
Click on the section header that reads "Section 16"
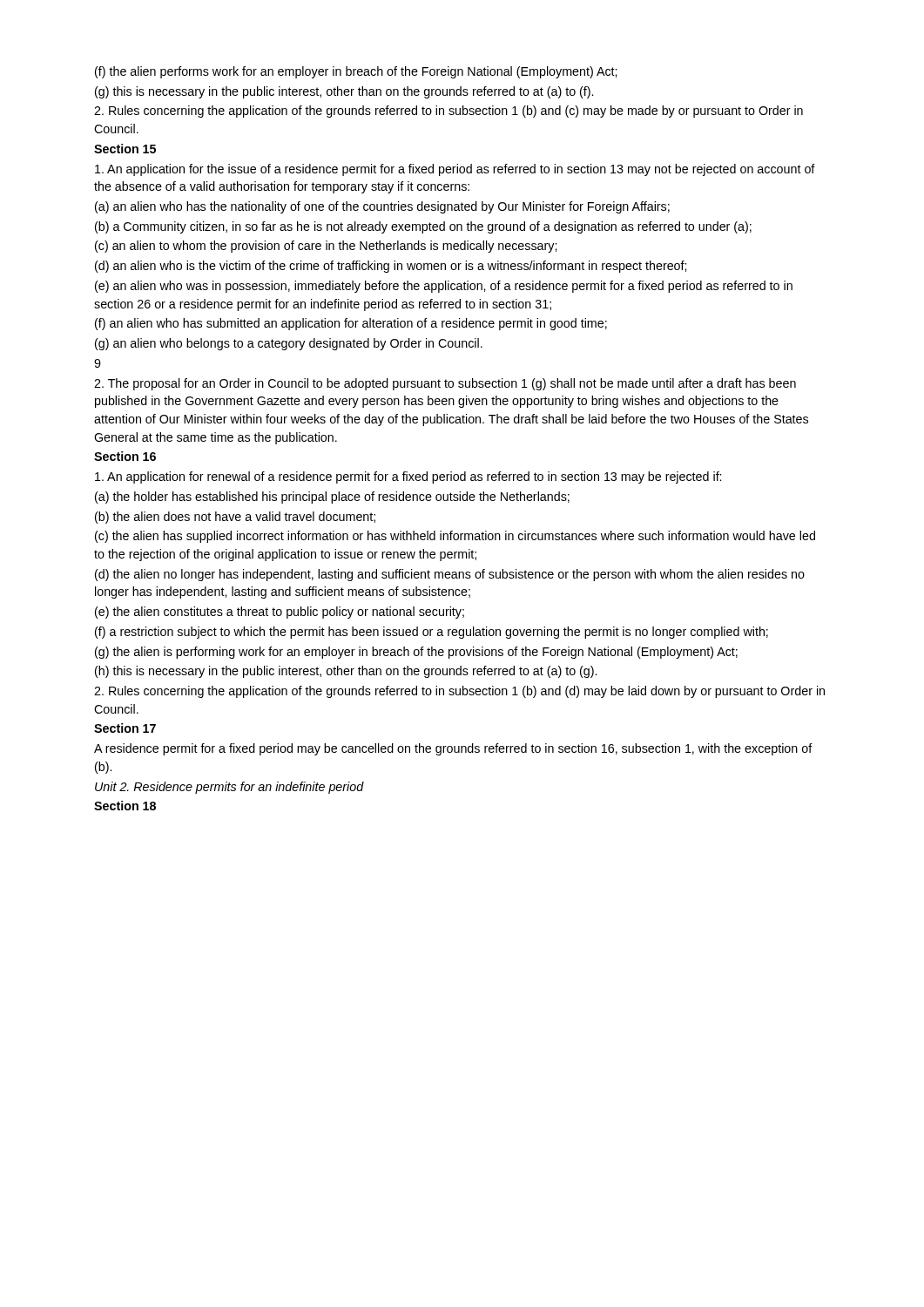(125, 456)
